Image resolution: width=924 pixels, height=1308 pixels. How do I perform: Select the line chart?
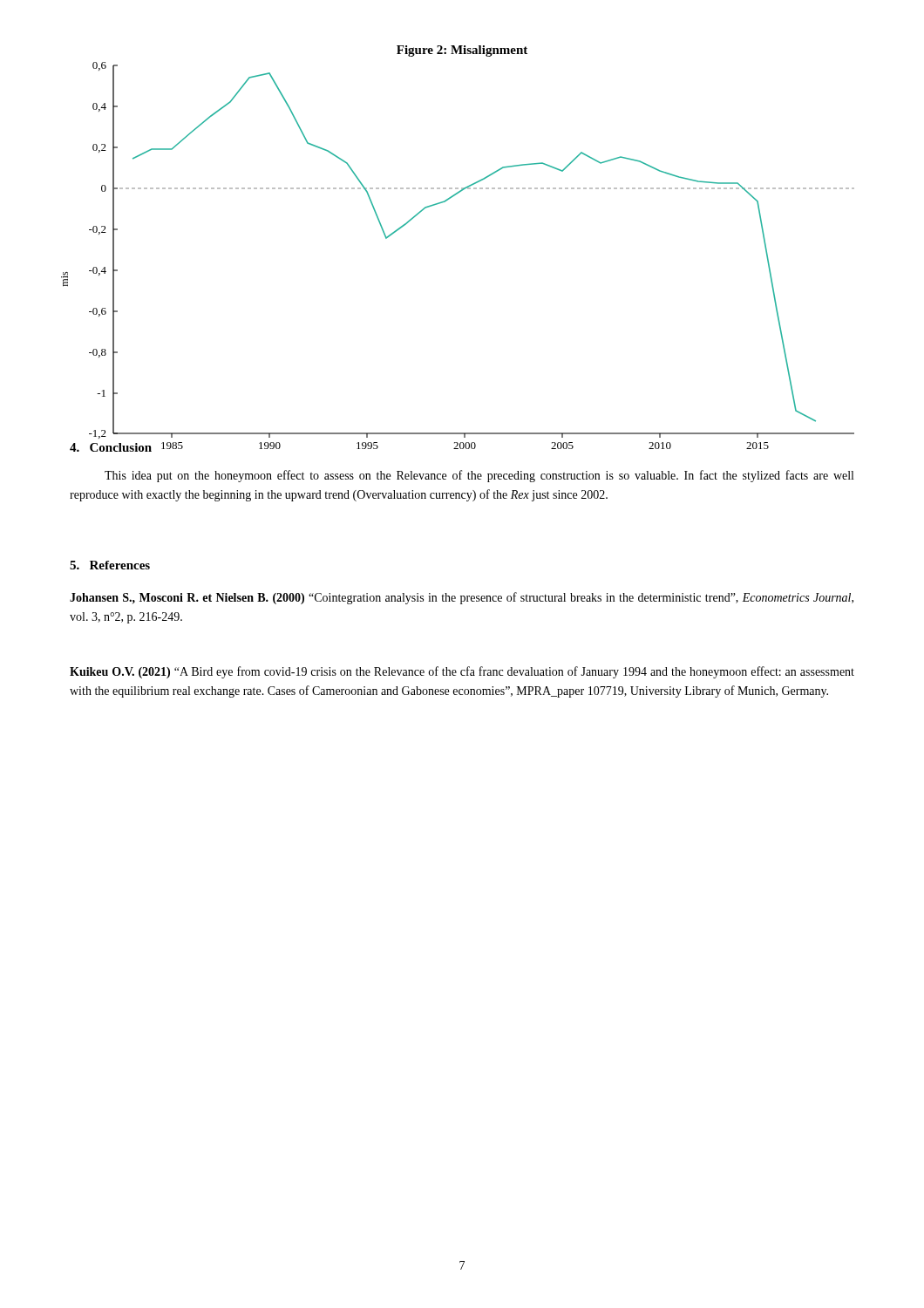point(462,249)
